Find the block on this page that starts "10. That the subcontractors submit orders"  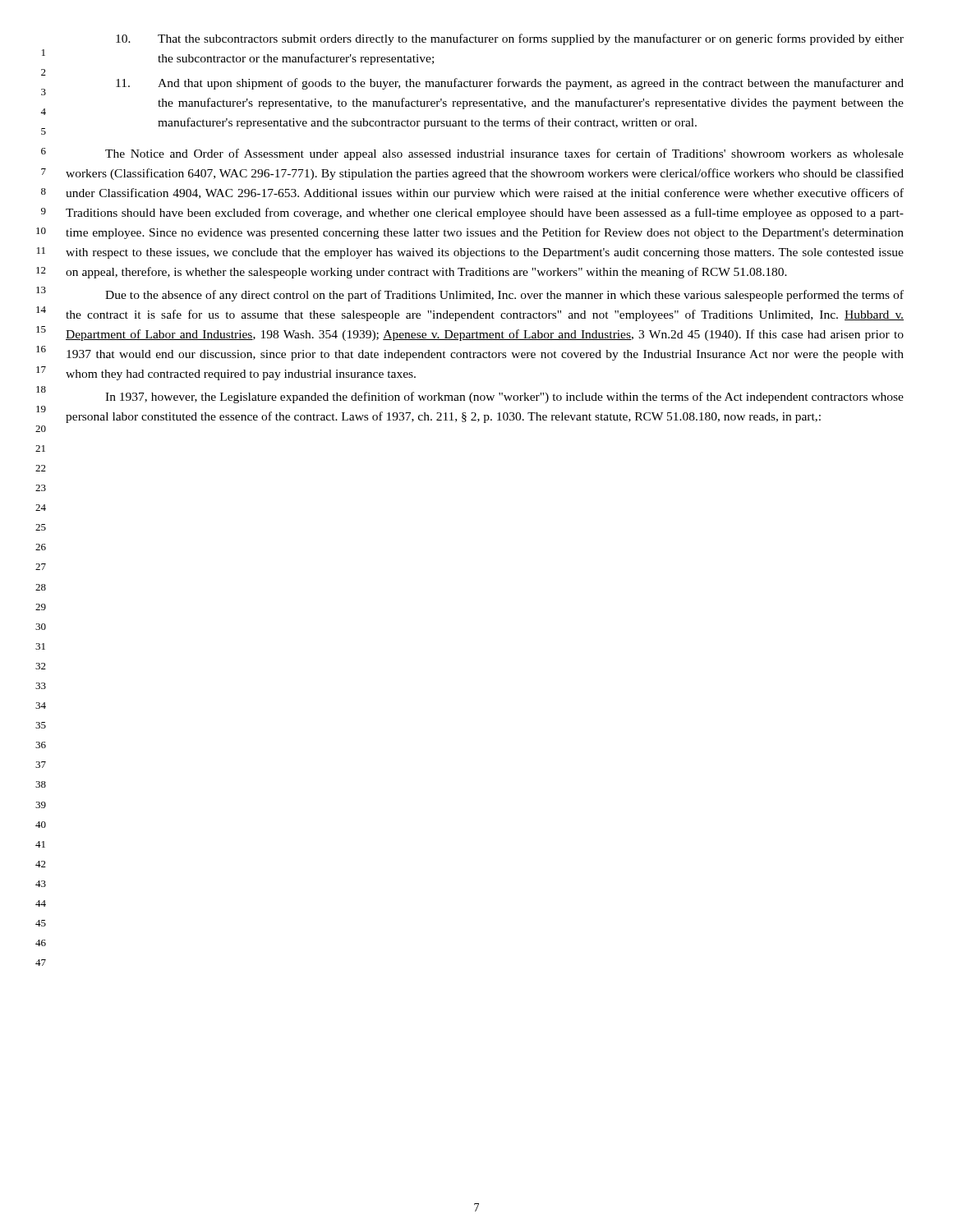(x=509, y=48)
